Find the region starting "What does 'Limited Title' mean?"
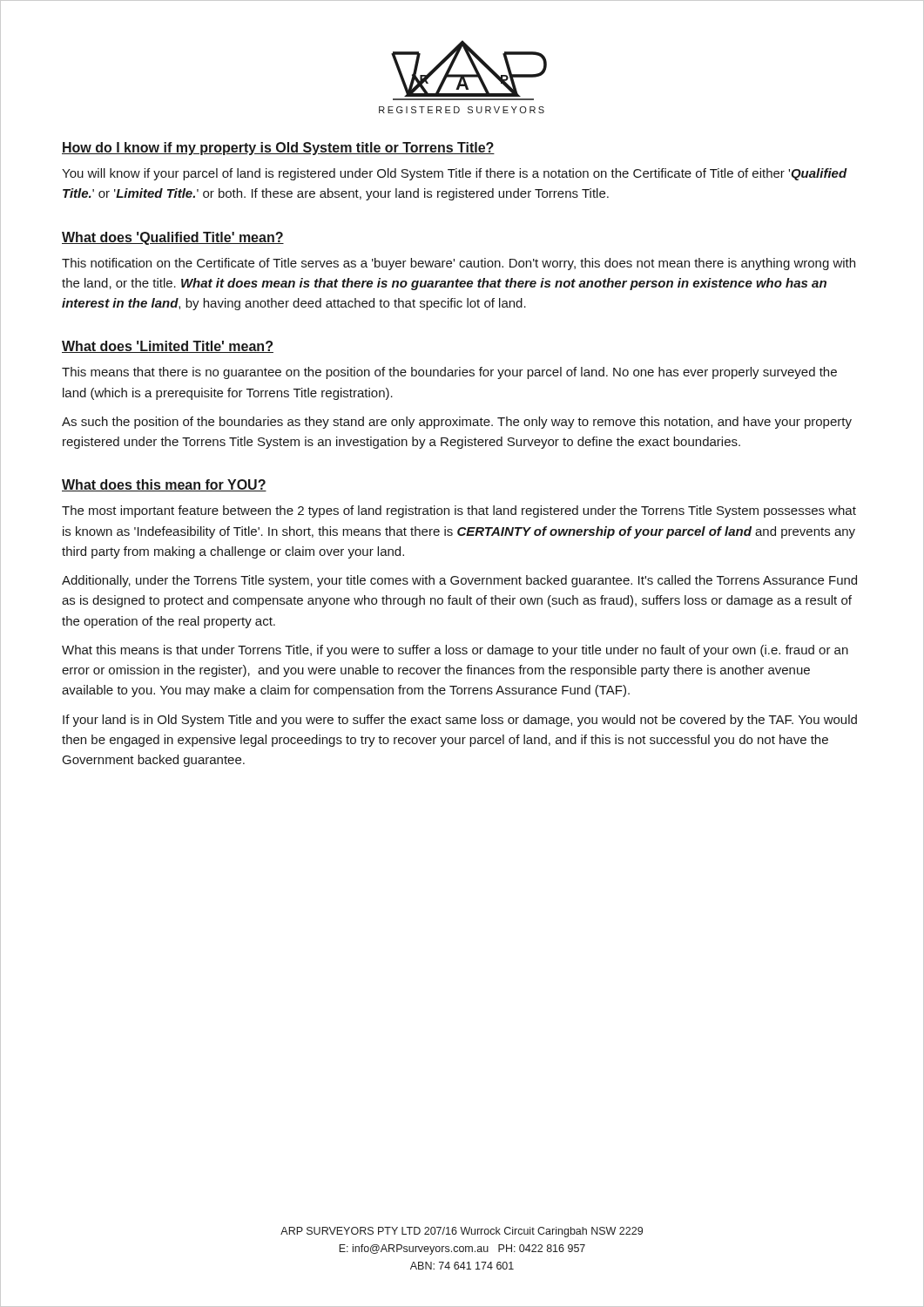 (x=168, y=347)
